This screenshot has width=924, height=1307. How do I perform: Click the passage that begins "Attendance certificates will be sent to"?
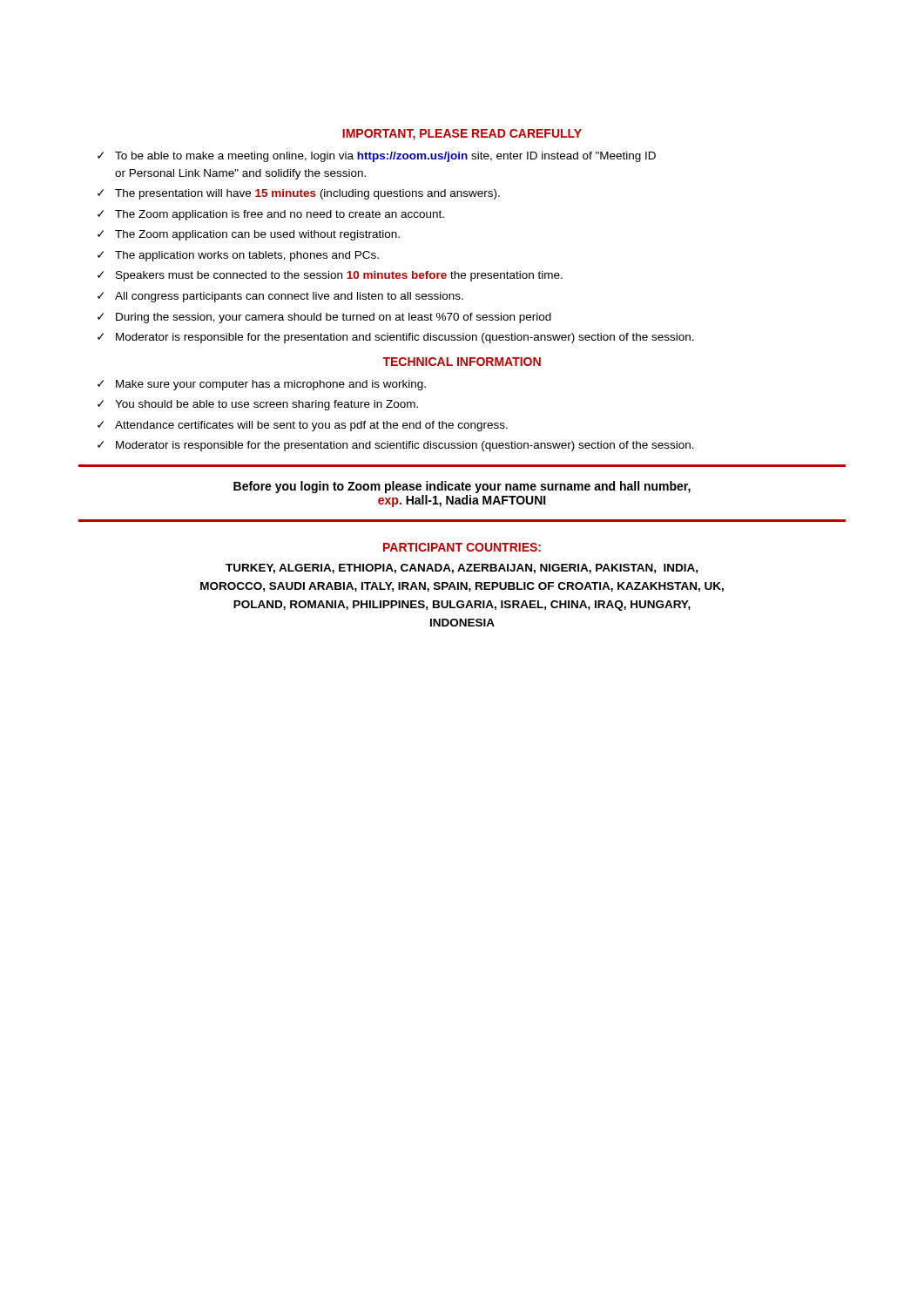click(x=312, y=425)
